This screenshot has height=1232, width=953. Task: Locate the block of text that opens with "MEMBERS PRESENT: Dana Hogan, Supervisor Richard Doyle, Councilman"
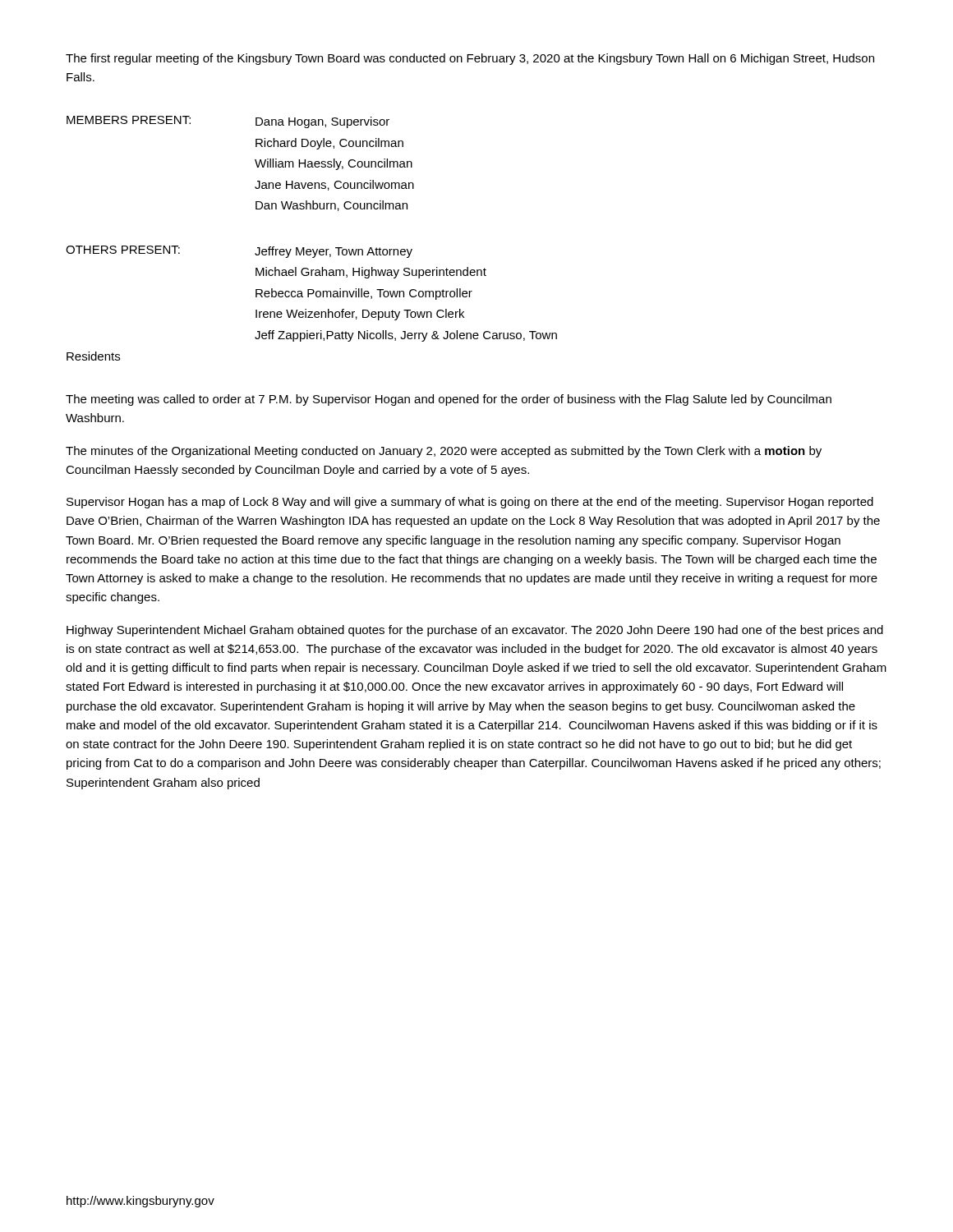123,123
